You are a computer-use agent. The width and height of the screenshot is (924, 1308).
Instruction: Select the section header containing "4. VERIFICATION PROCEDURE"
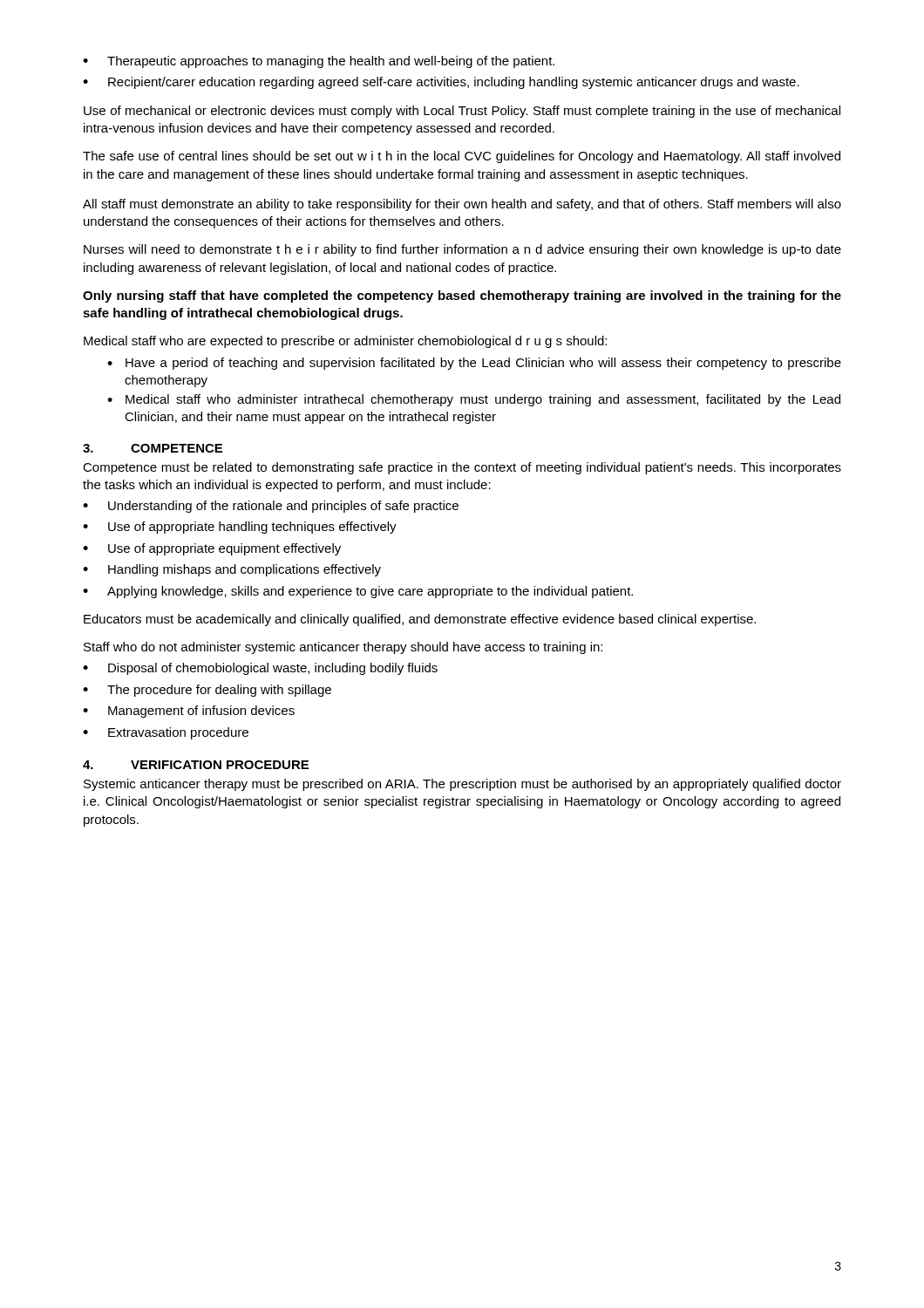196,764
